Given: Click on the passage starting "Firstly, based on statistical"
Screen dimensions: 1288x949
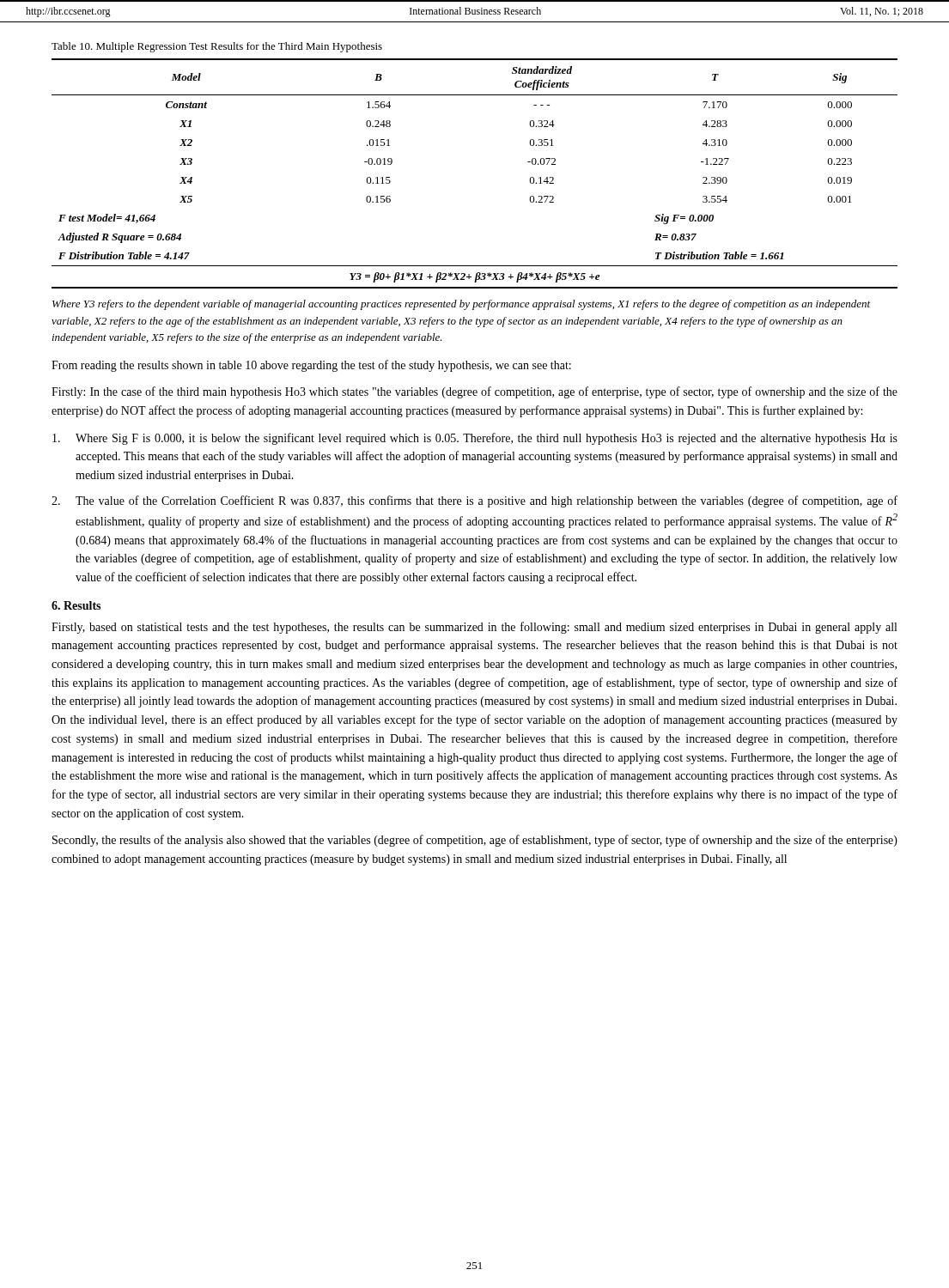Looking at the screenshot, I should [474, 720].
